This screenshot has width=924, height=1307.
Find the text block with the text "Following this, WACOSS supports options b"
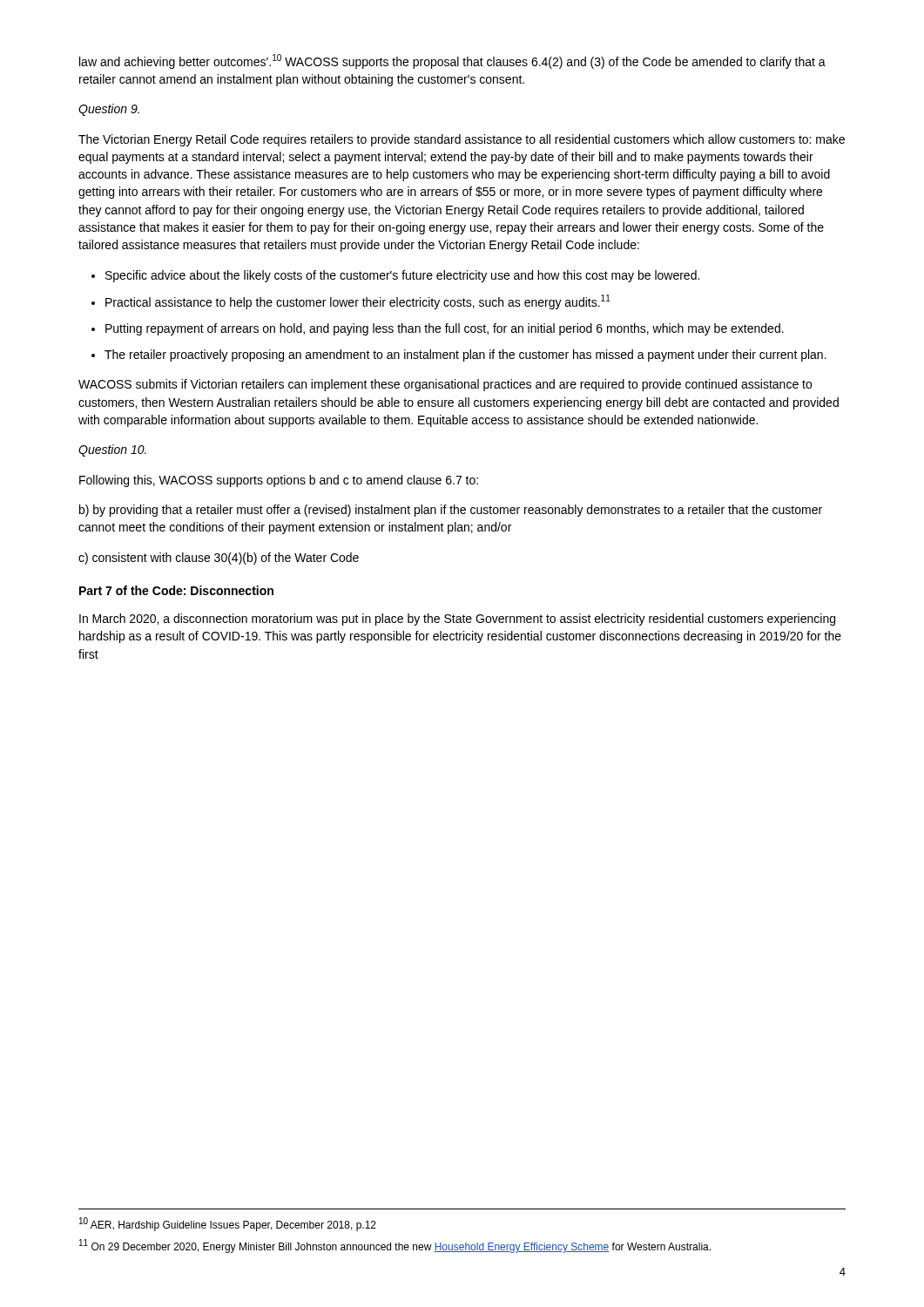[x=279, y=480]
